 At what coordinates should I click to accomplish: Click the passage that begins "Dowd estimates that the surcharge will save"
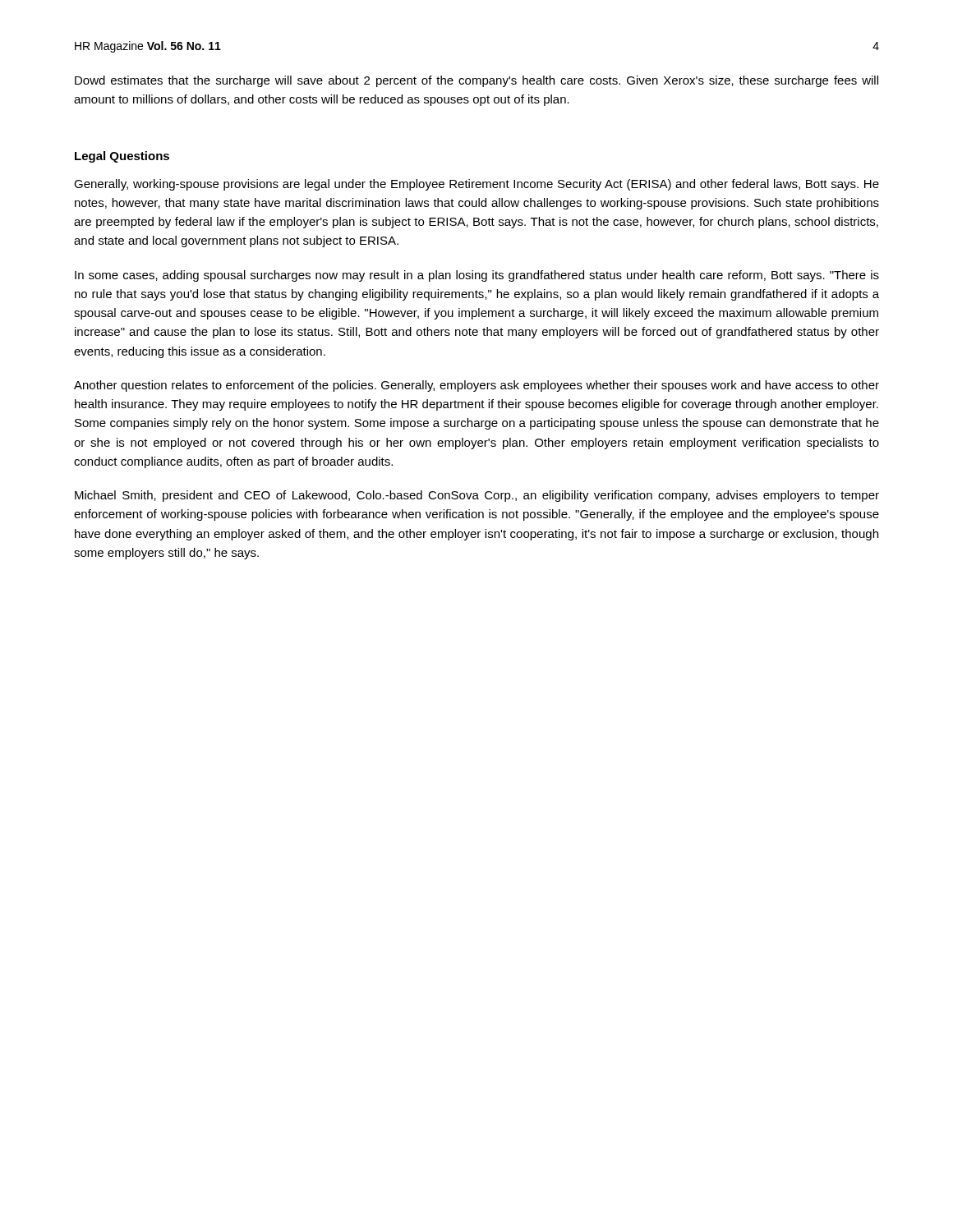pos(476,90)
